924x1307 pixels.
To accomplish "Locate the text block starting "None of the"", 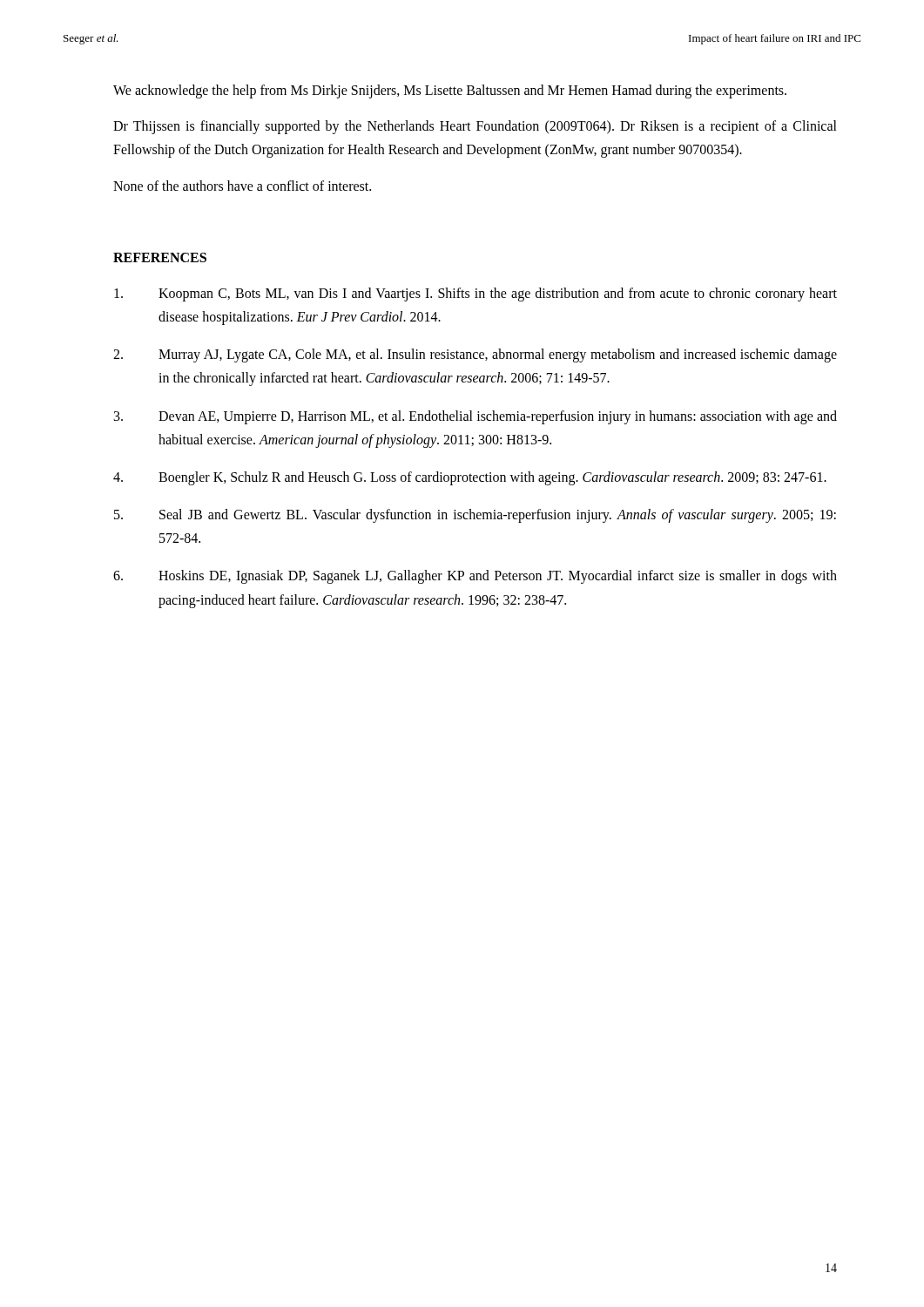I will click(x=243, y=186).
